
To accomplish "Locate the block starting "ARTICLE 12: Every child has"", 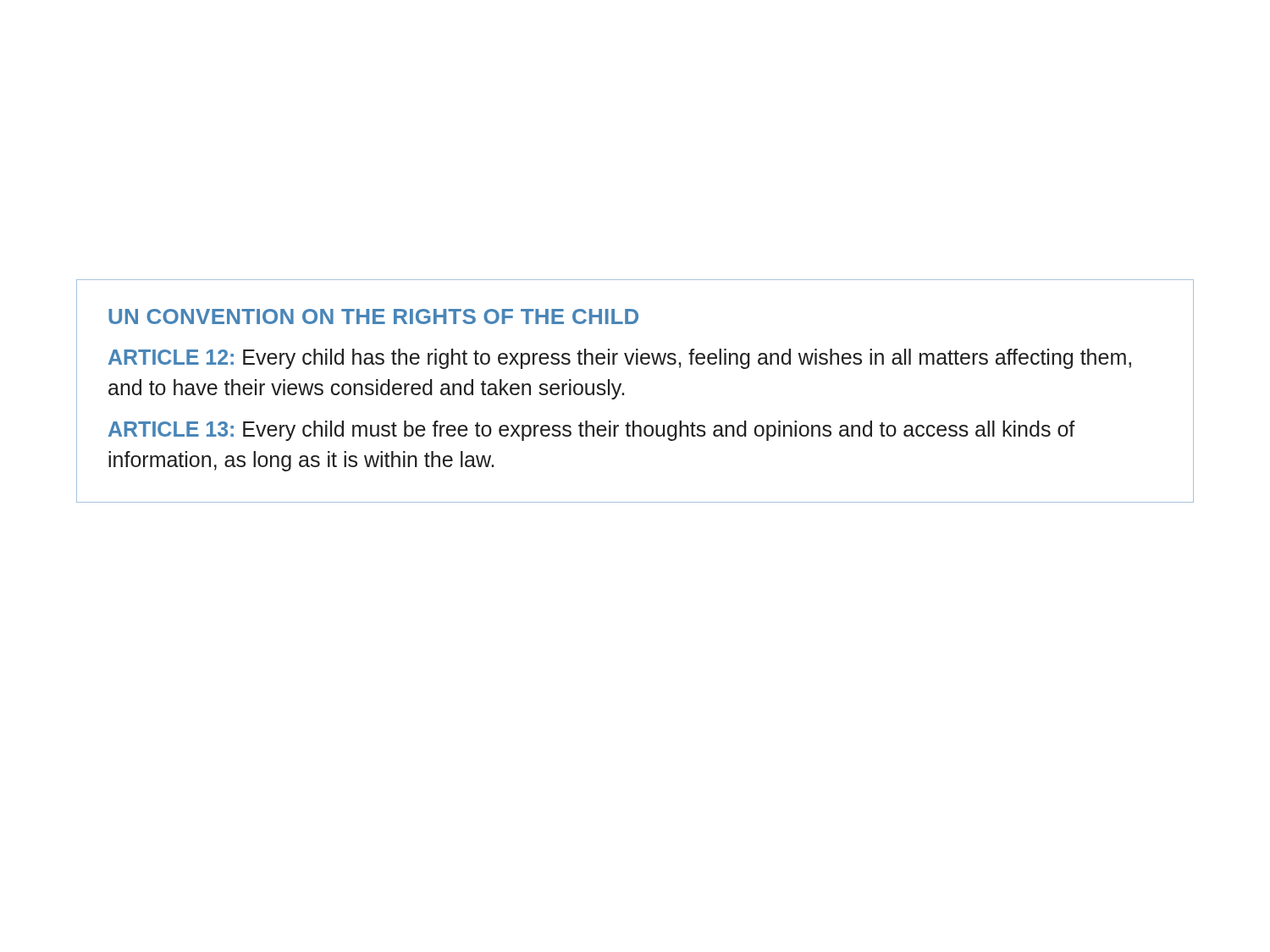I will (x=635, y=373).
